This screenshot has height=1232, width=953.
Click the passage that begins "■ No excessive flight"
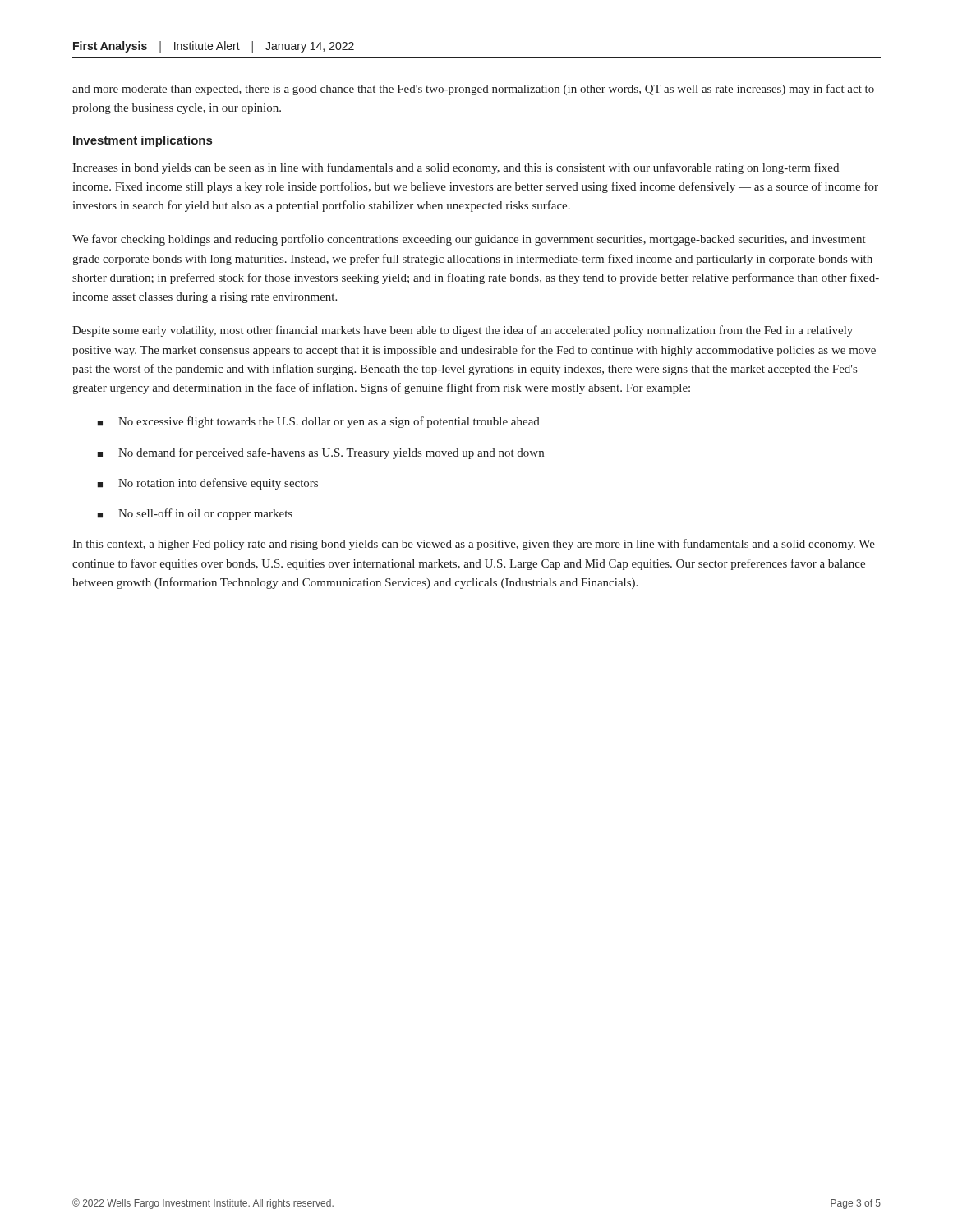pyautogui.click(x=489, y=422)
